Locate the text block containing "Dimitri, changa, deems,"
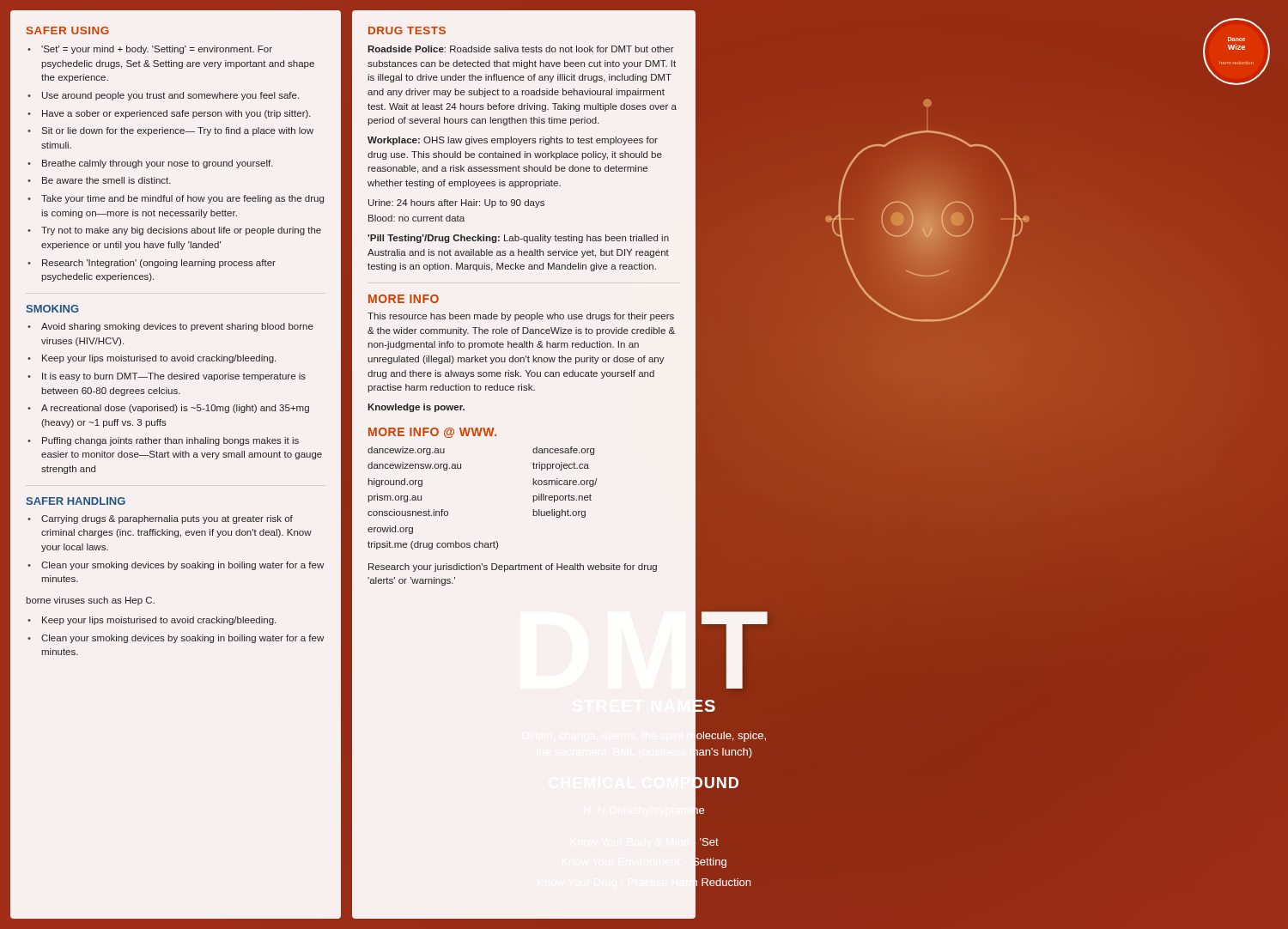This screenshot has height=929, width=1288. (x=732, y=744)
